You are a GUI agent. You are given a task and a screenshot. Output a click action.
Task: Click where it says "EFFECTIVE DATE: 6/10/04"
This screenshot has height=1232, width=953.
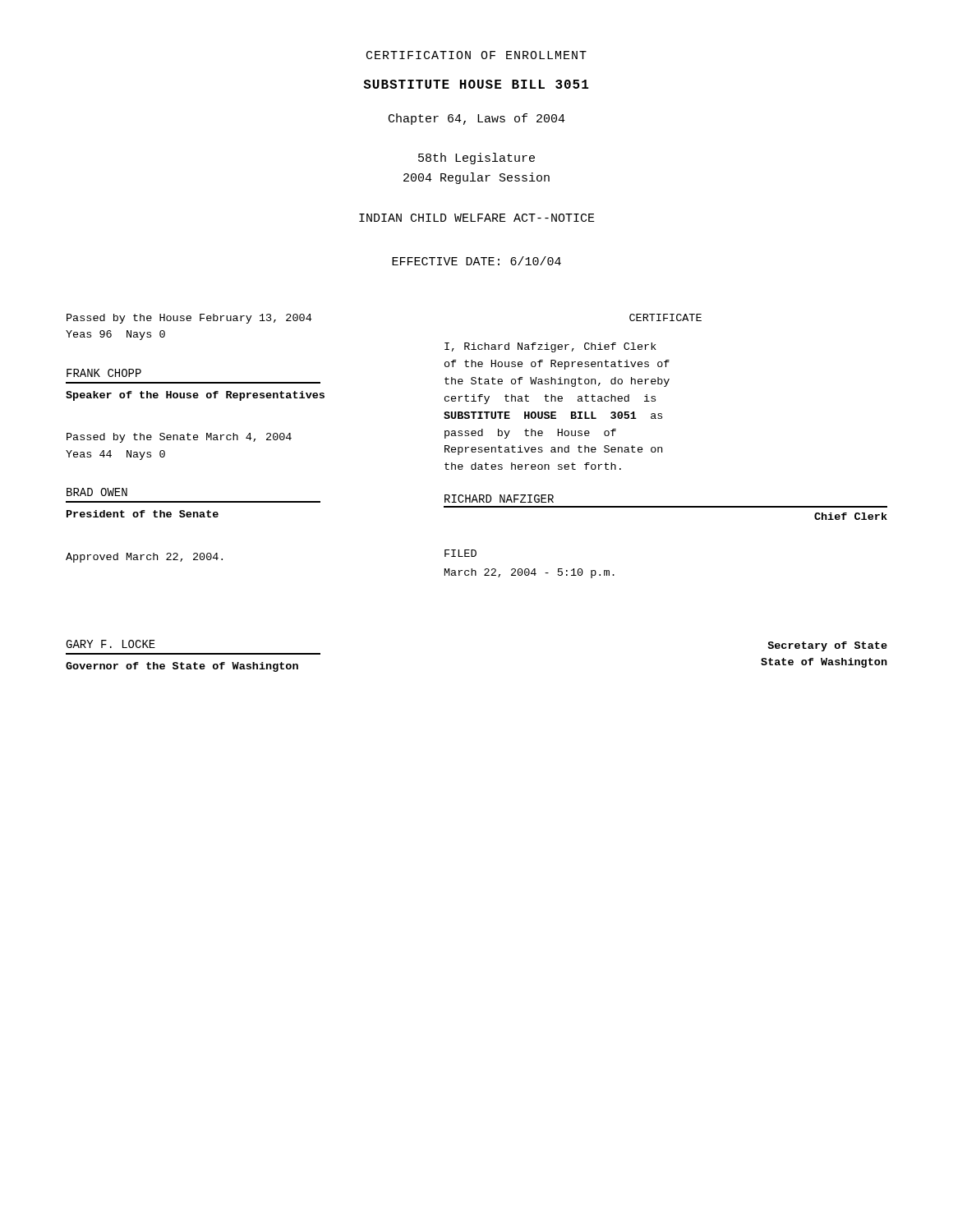pyautogui.click(x=476, y=262)
